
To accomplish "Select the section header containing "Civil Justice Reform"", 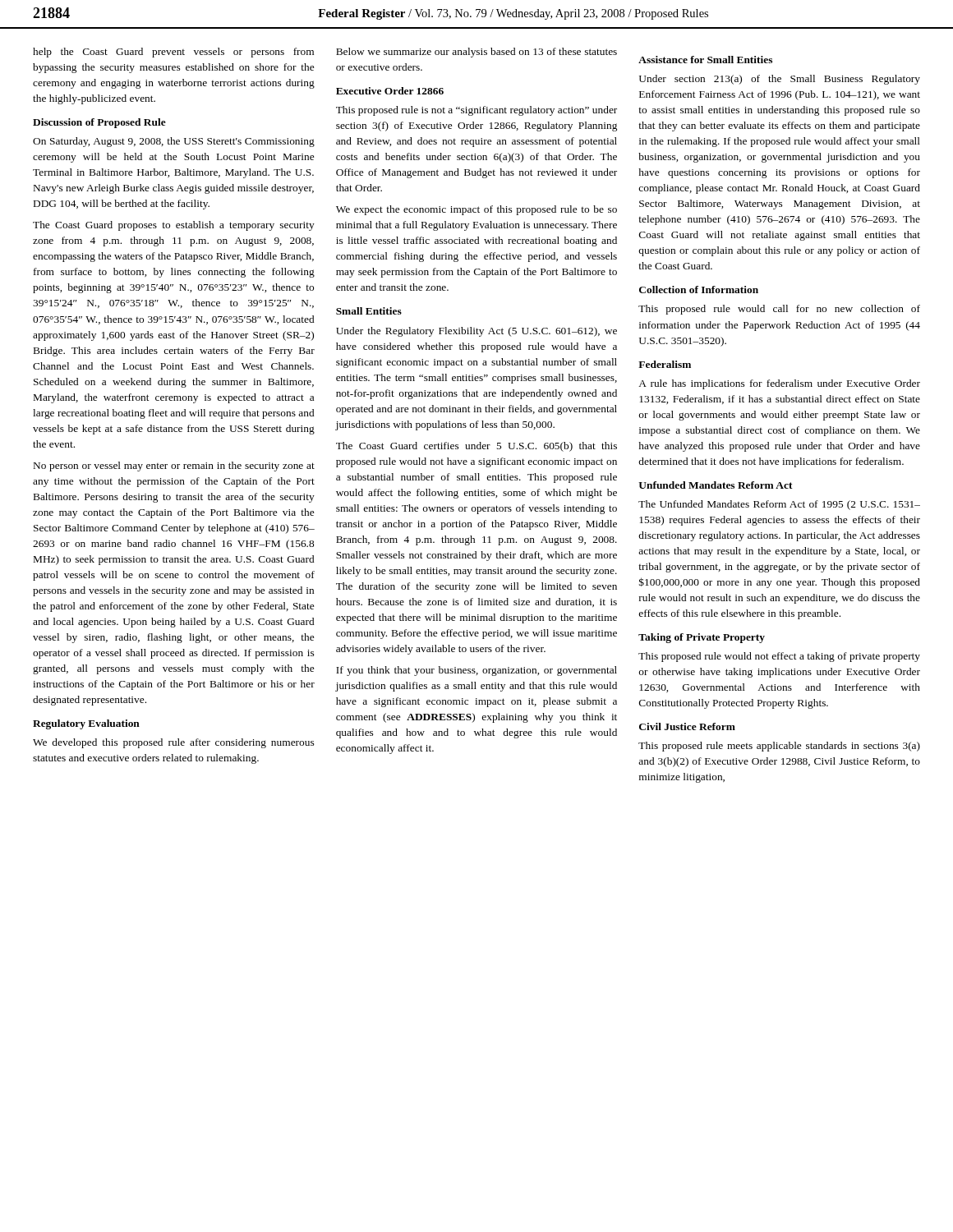I will [x=687, y=727].
